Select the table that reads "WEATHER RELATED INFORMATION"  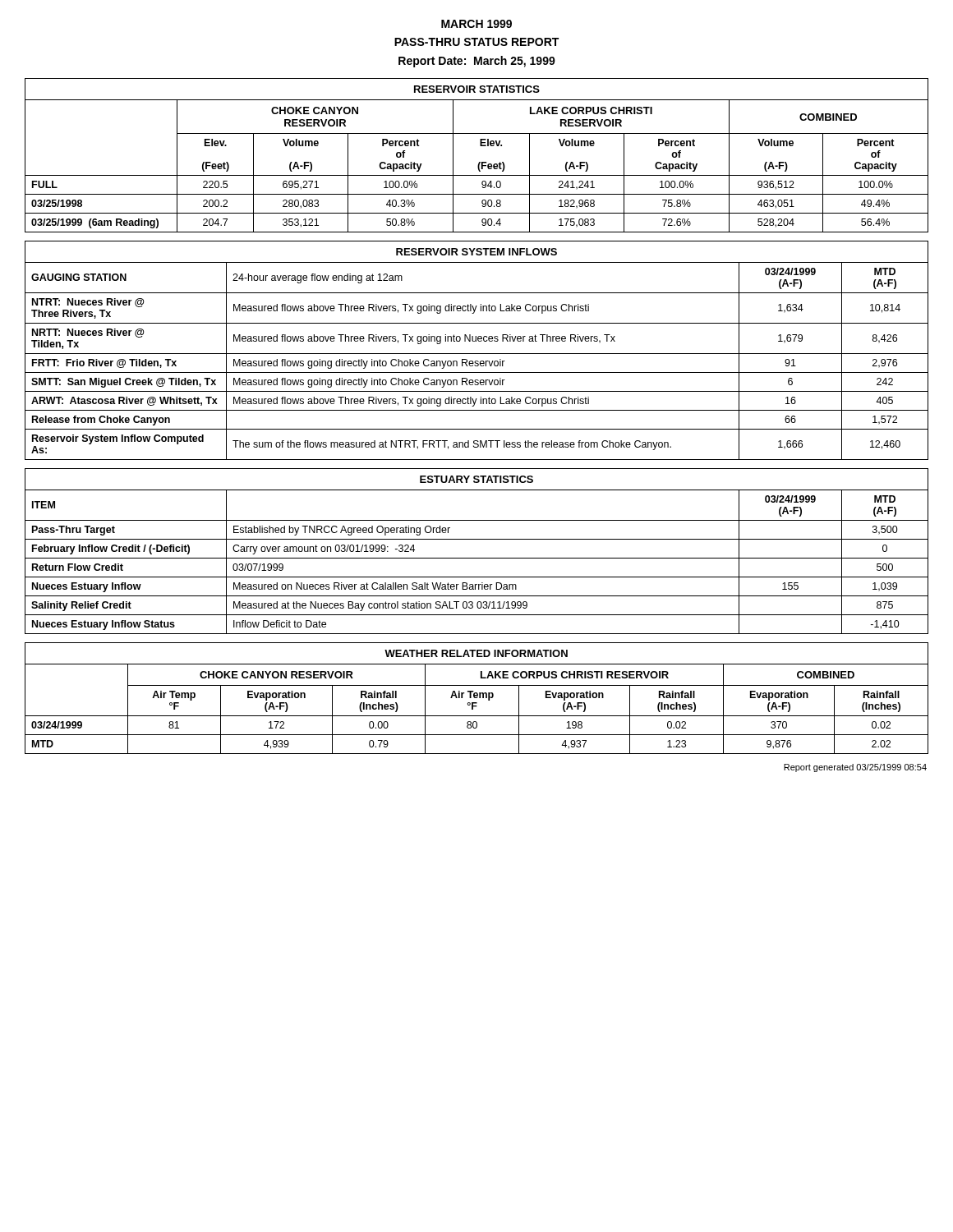click(476, 698)
